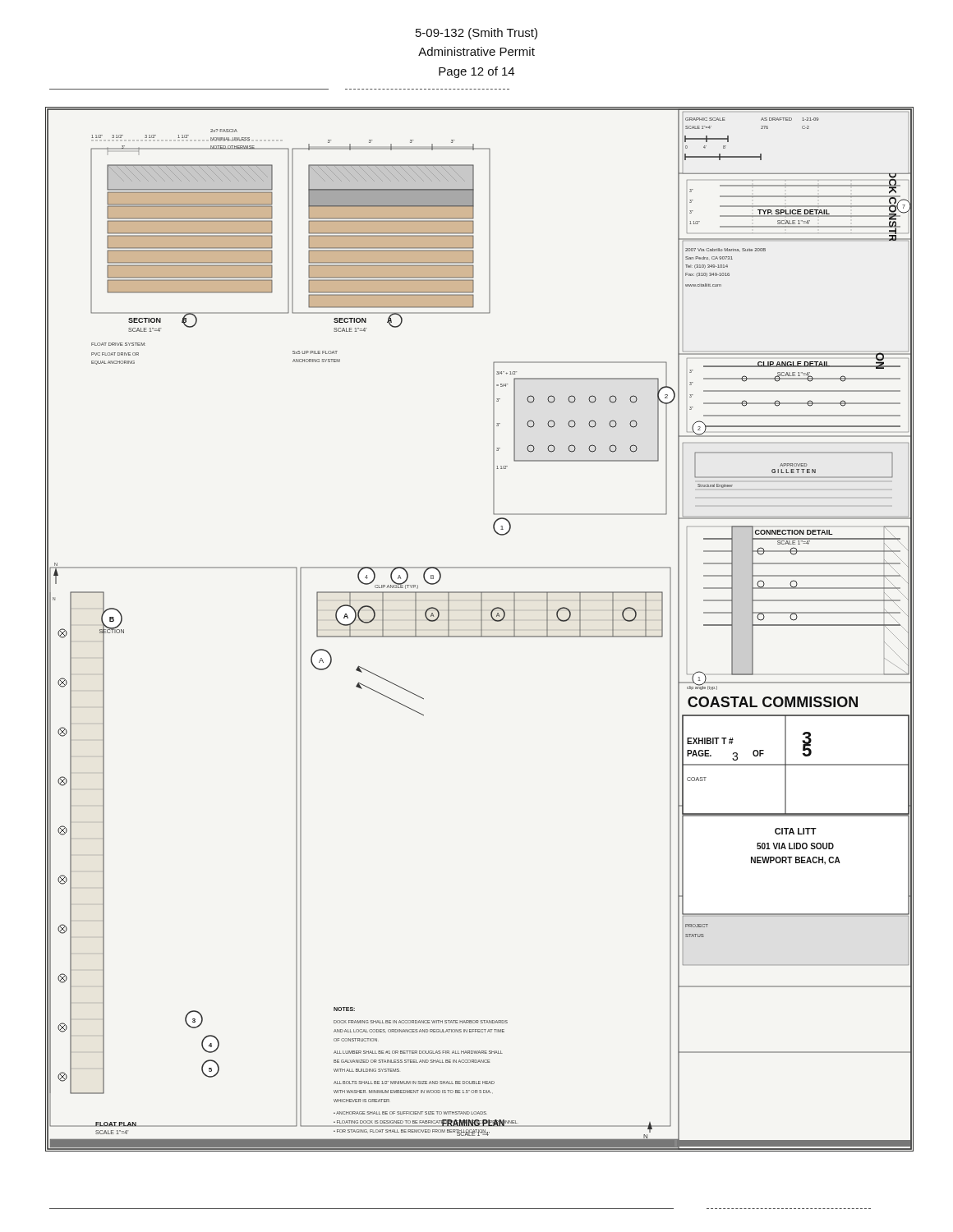Image resolution: width=953 pixels, height=1232 pixels.
Task: Select the engineering diagram
Action: click(479, 629)
